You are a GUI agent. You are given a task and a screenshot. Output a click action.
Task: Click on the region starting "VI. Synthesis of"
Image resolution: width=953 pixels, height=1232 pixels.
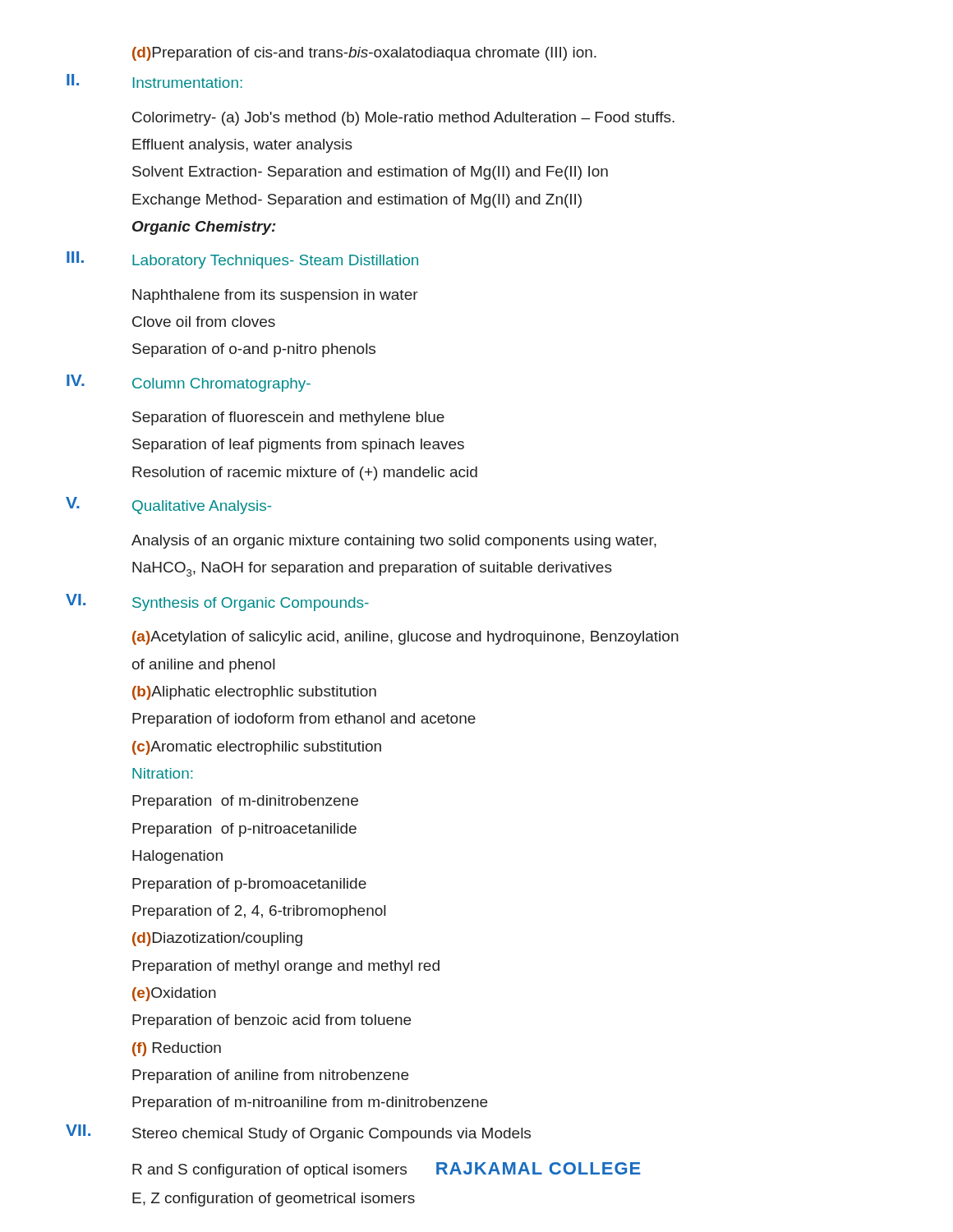coord(217,602)
